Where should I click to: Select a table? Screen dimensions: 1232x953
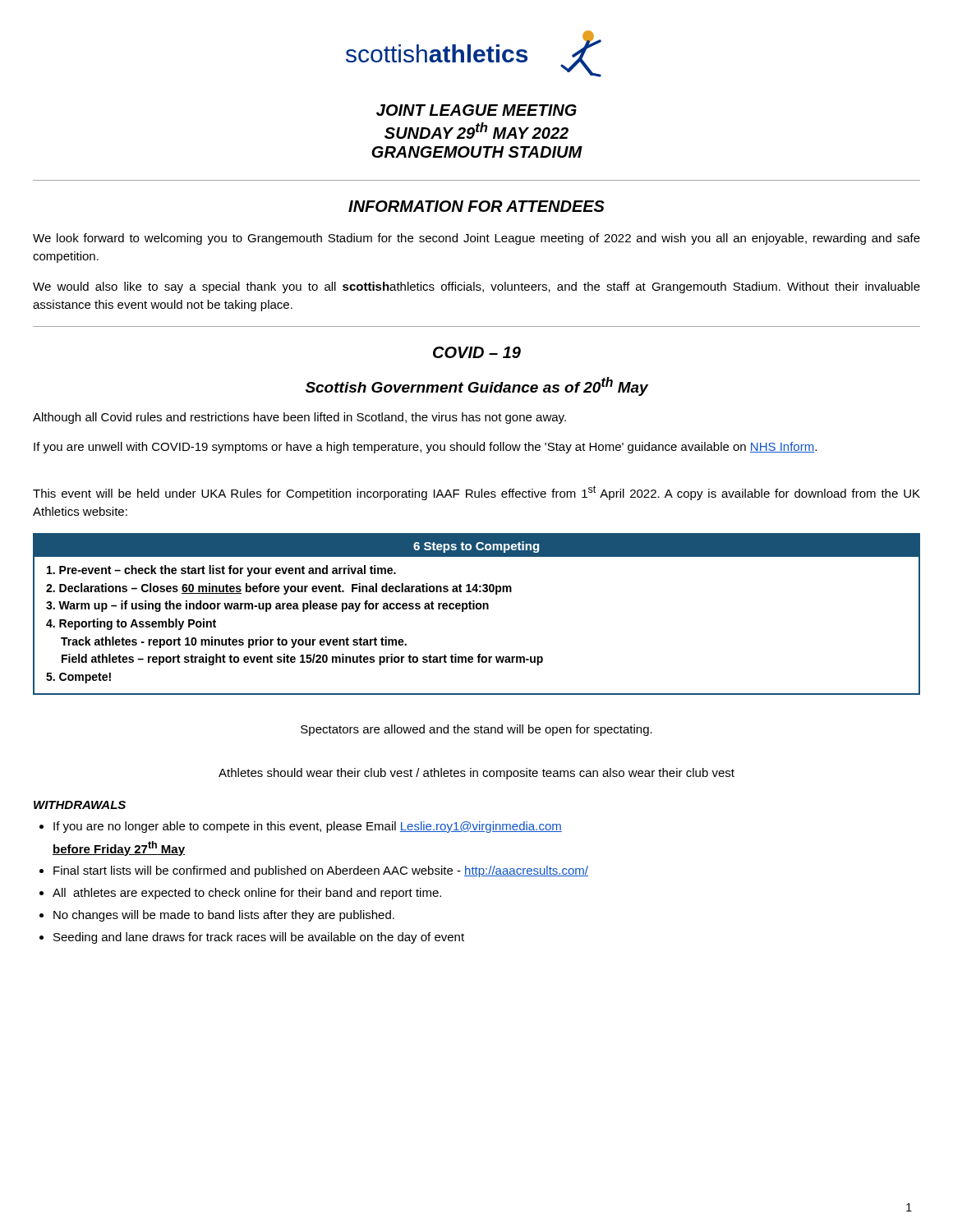476,614
